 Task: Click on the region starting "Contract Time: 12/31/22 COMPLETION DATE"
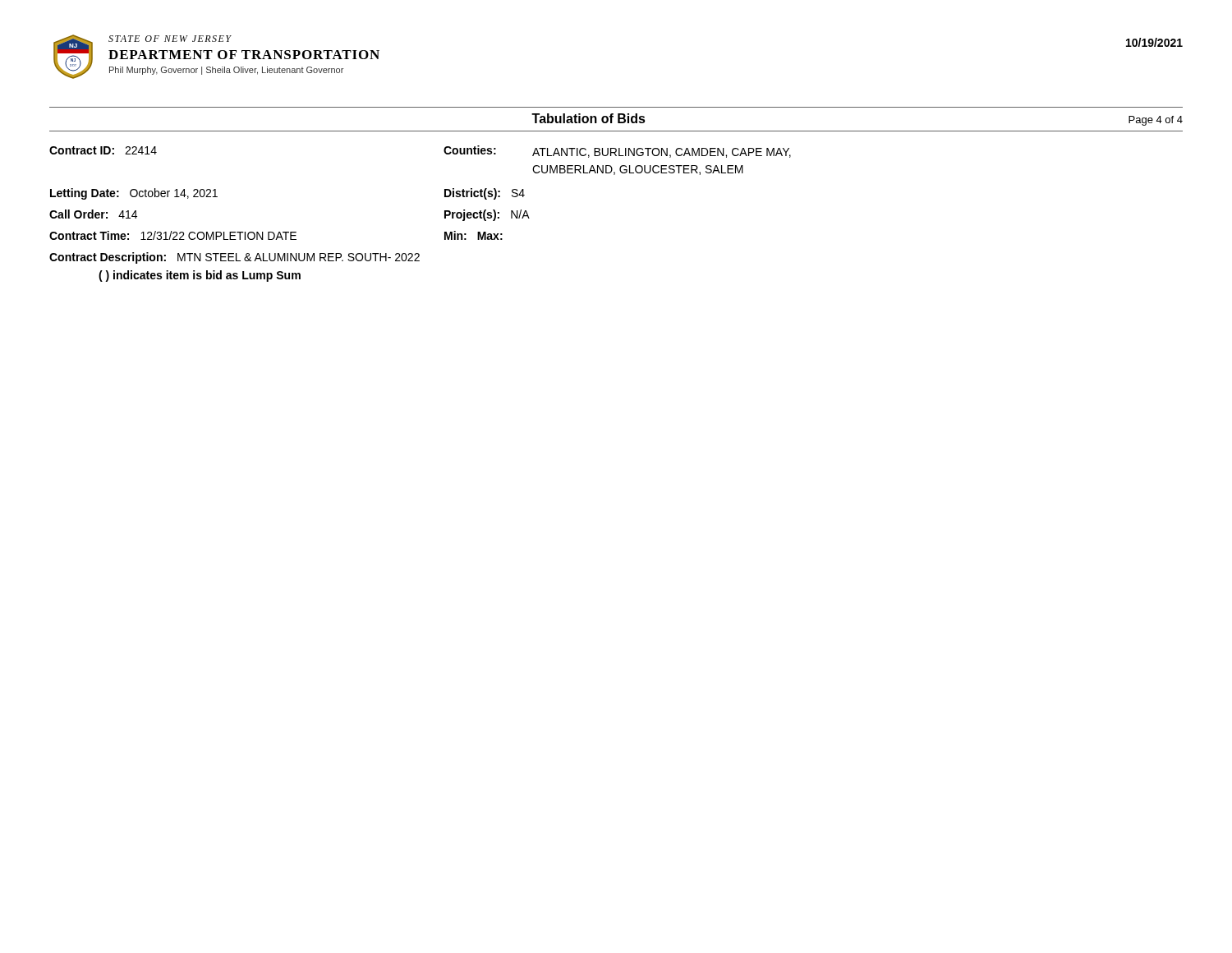coord(173,236)
